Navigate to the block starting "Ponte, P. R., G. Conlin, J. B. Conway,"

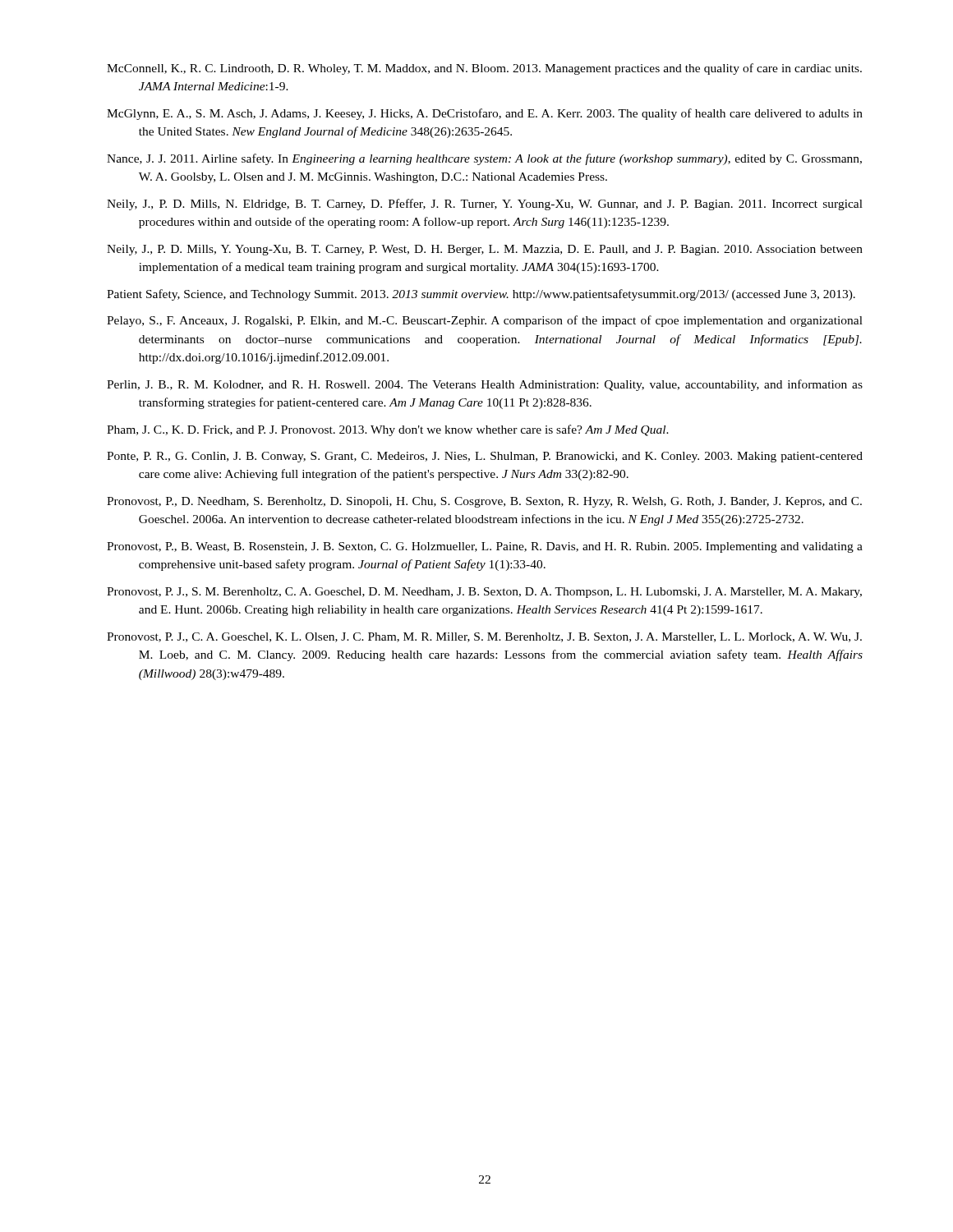(485, 465)
